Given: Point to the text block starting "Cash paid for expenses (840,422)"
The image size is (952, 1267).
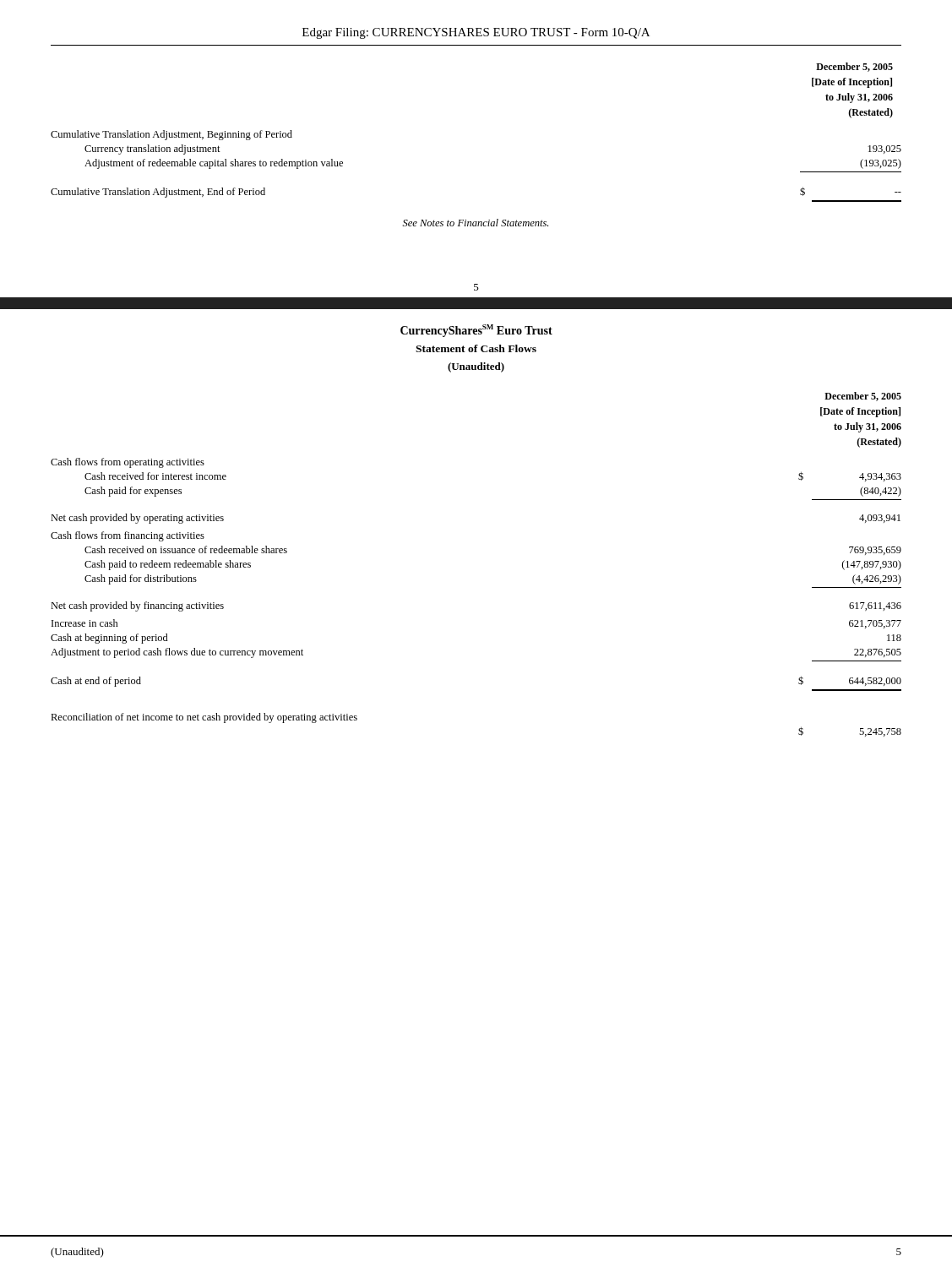Looking at the screenshot, I should coord(133,491).
